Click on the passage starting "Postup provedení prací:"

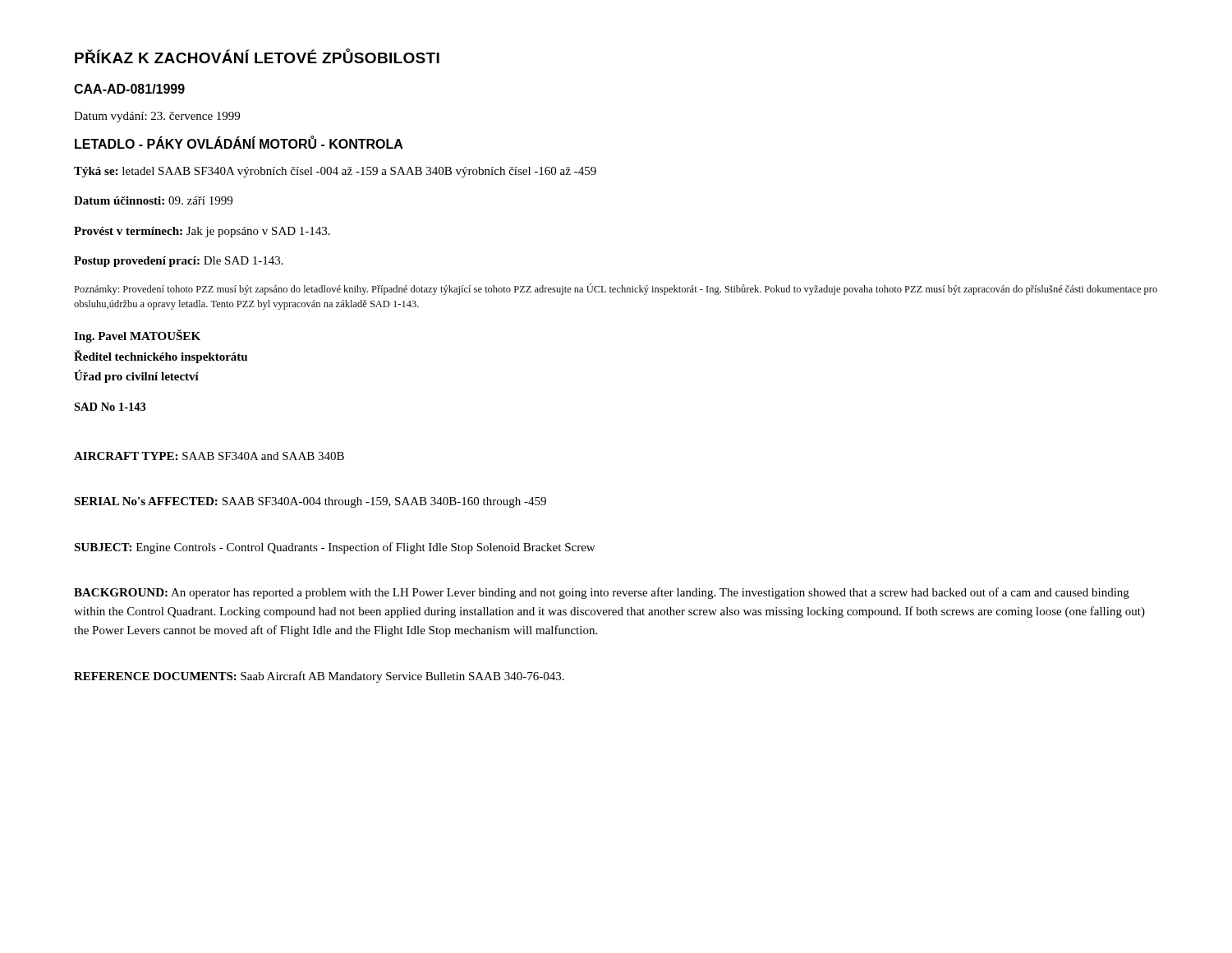[179, 260]
